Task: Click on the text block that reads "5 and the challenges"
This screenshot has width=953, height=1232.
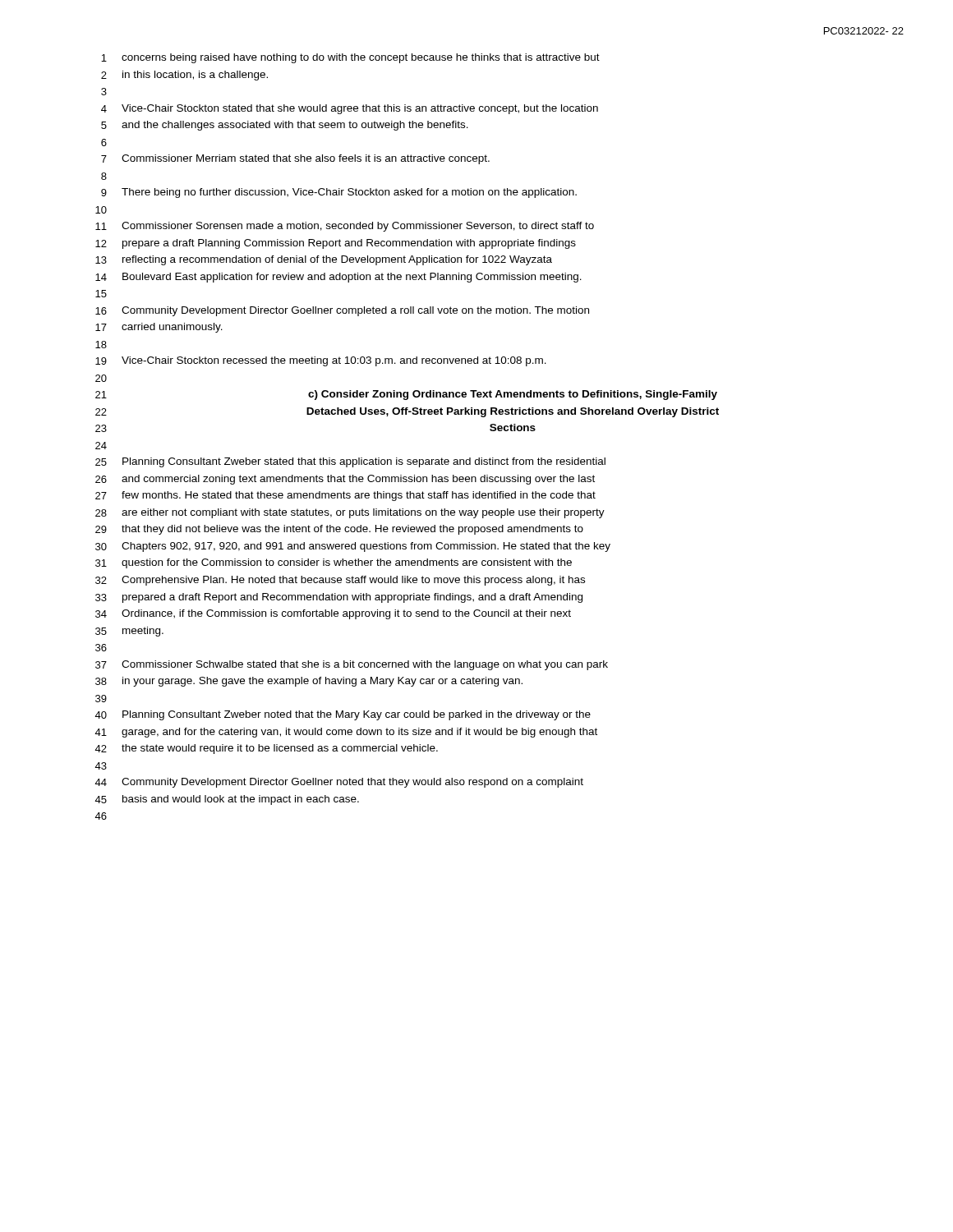Action: pos(285,126)
